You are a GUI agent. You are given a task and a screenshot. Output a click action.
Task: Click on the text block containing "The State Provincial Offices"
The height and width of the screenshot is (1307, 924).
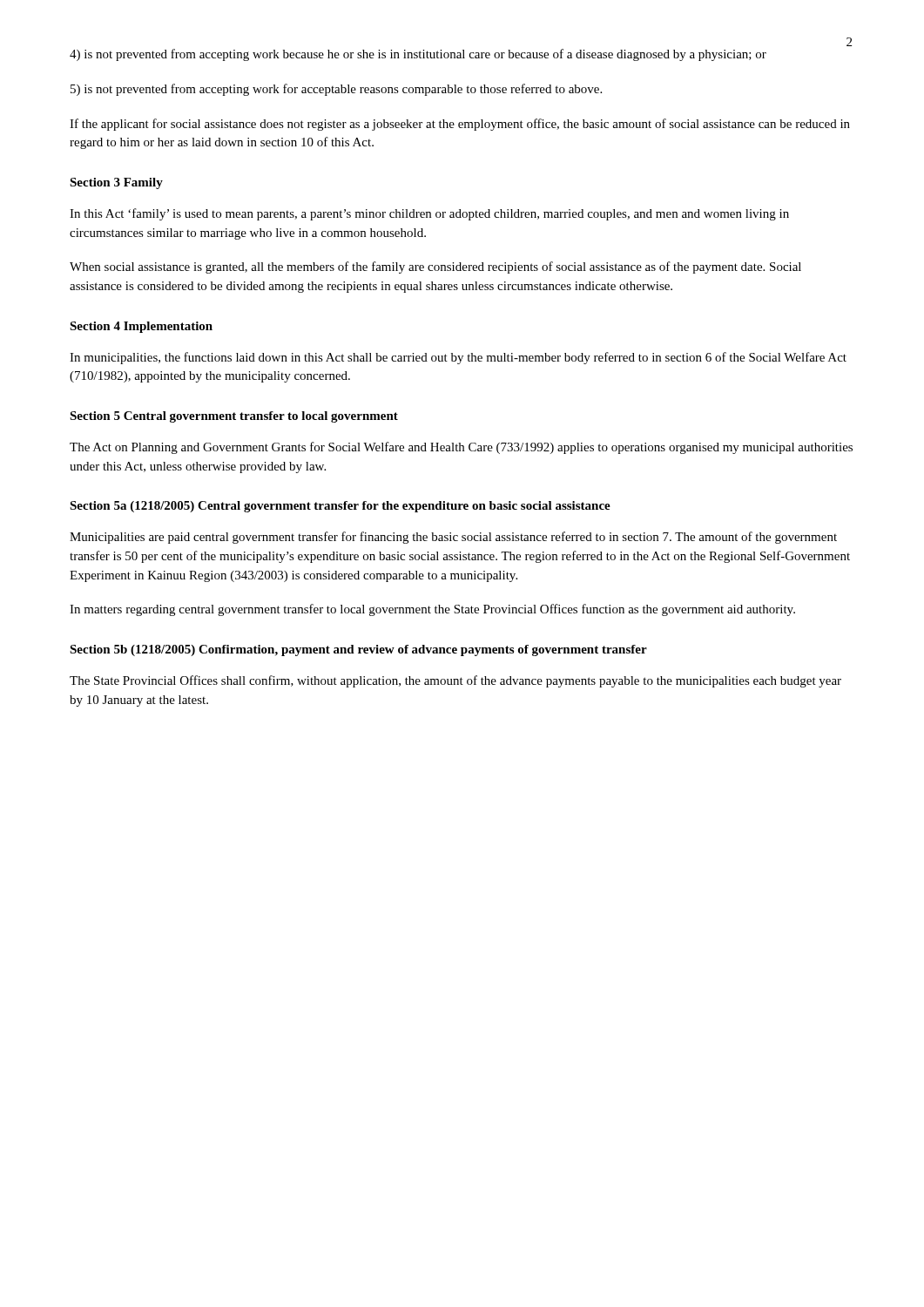[456, 690]
